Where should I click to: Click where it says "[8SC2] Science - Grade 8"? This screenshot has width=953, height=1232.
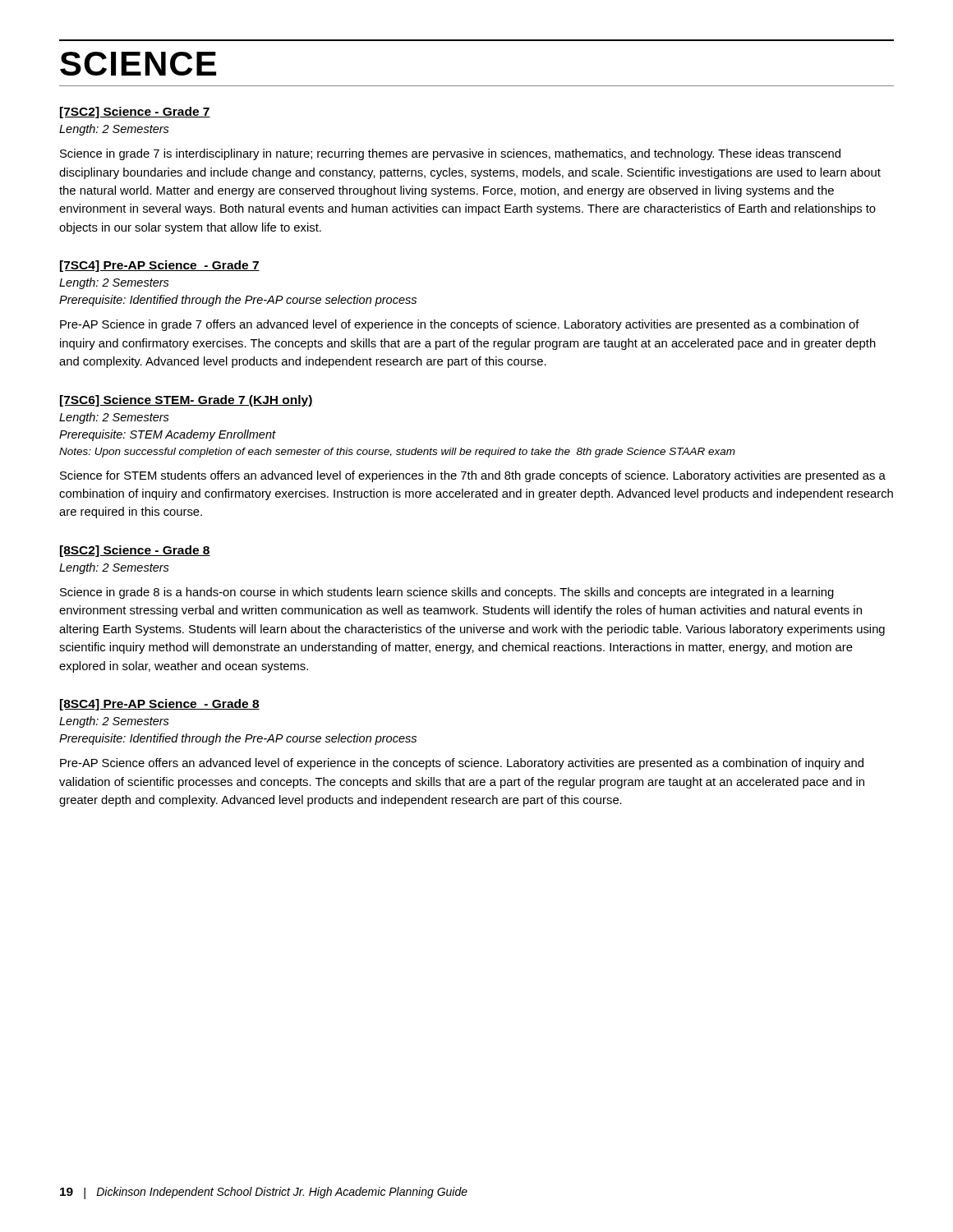tap(135, 551)
